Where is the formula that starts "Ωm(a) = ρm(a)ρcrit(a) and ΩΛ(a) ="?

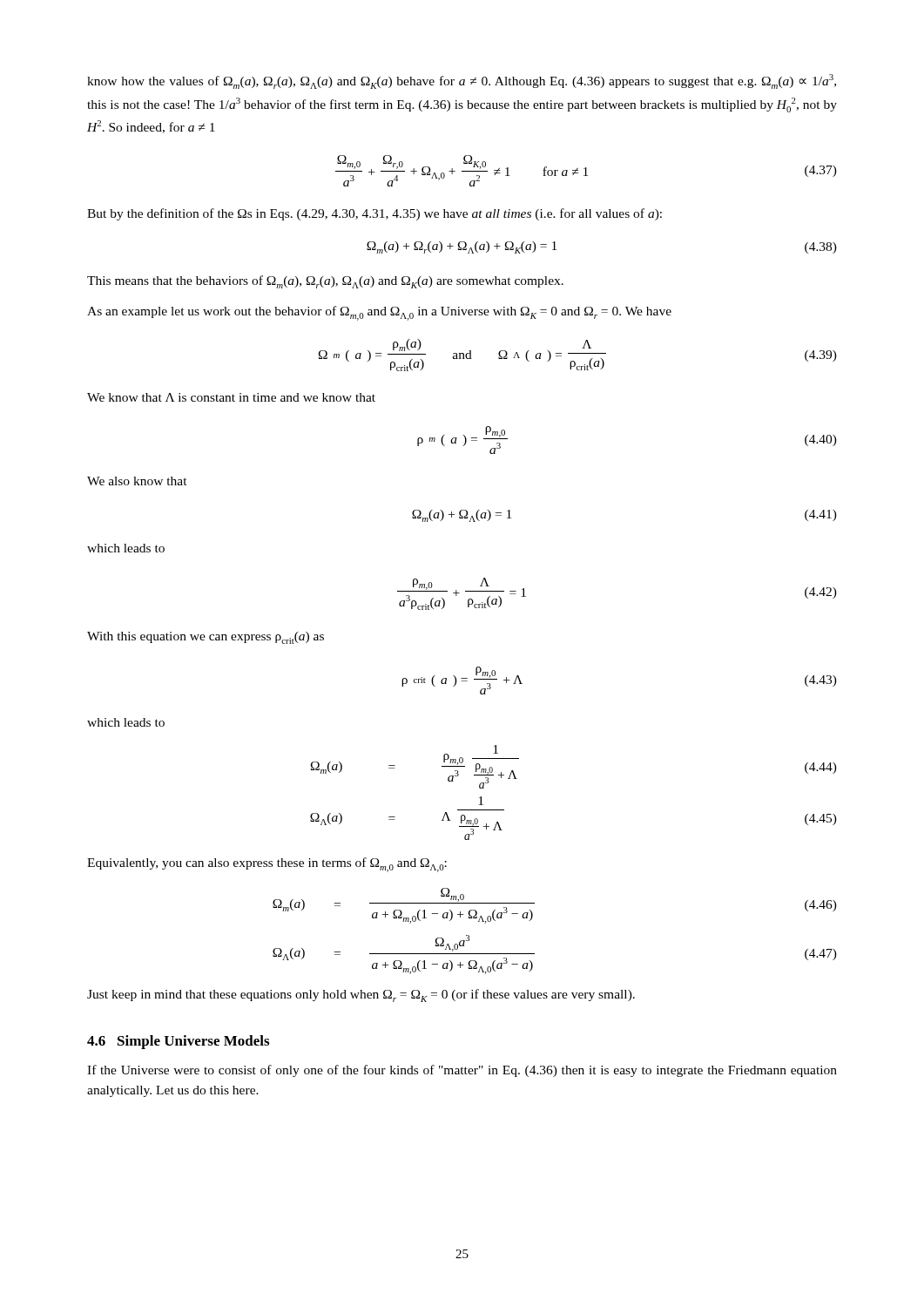tap(577, 355)
